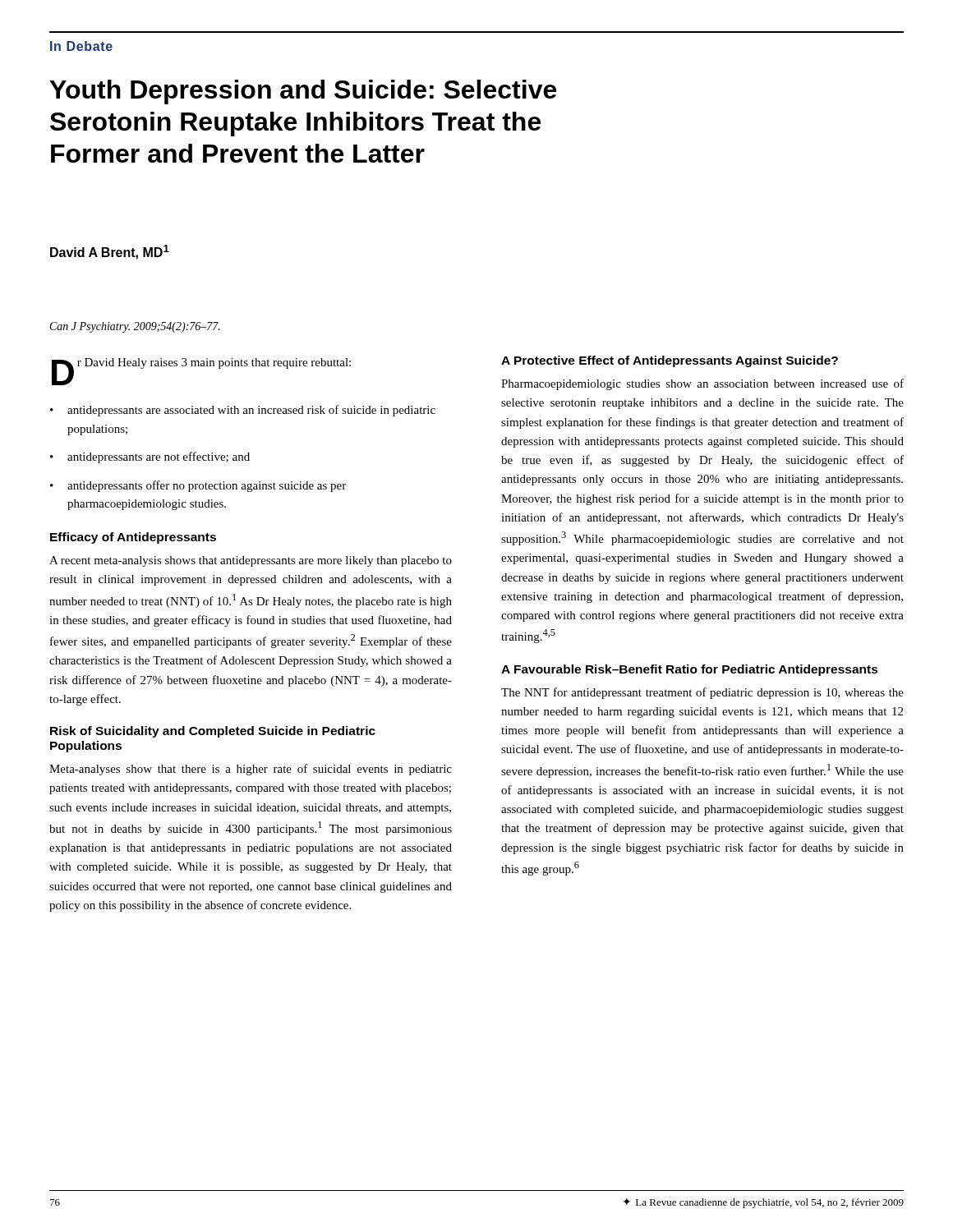Screen dimensions: 1232x953
Task: Navigate to the text starting "• antidepressants offer no protection"
Action: 251,494
